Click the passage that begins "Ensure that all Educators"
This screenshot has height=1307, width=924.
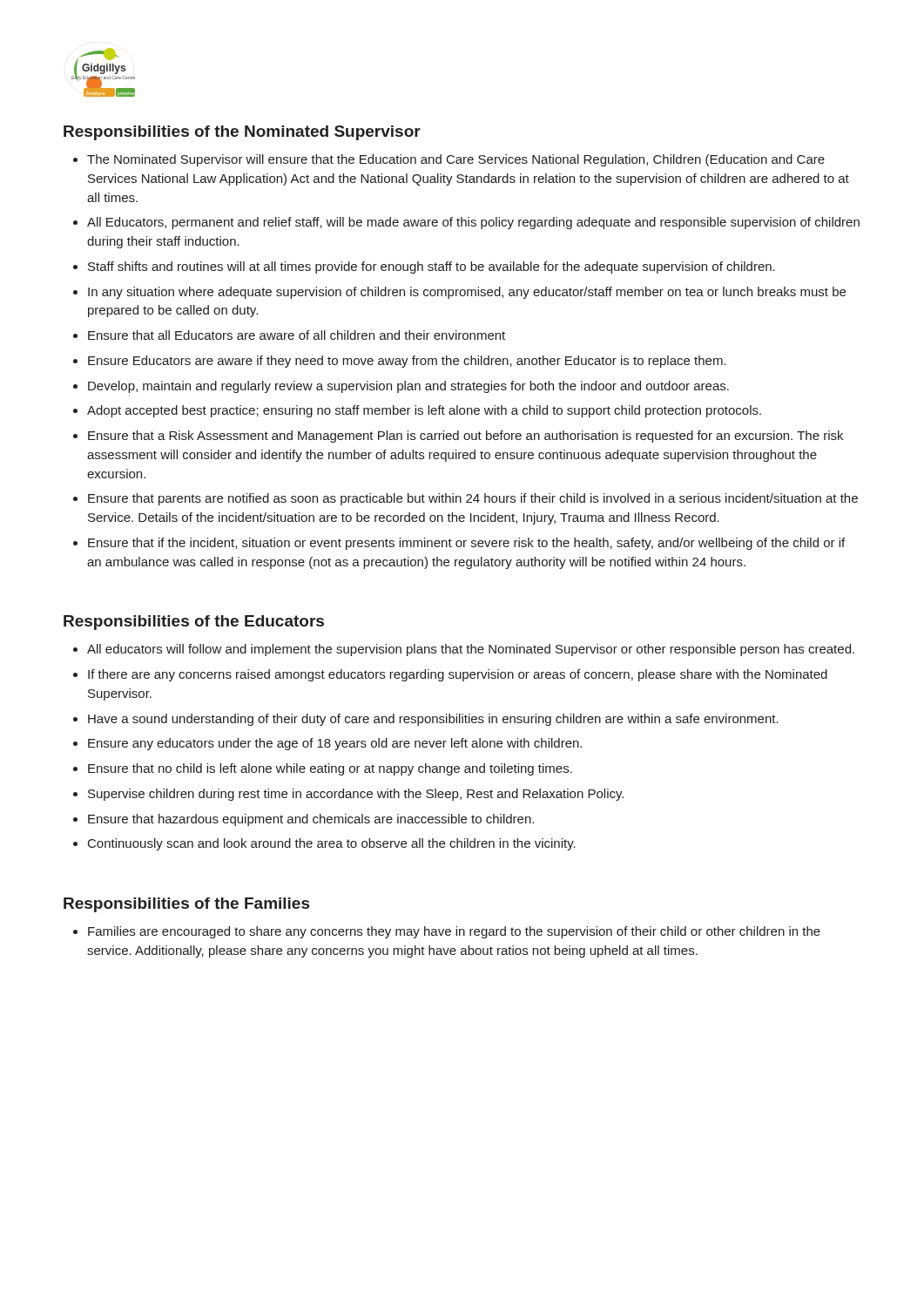296,335
